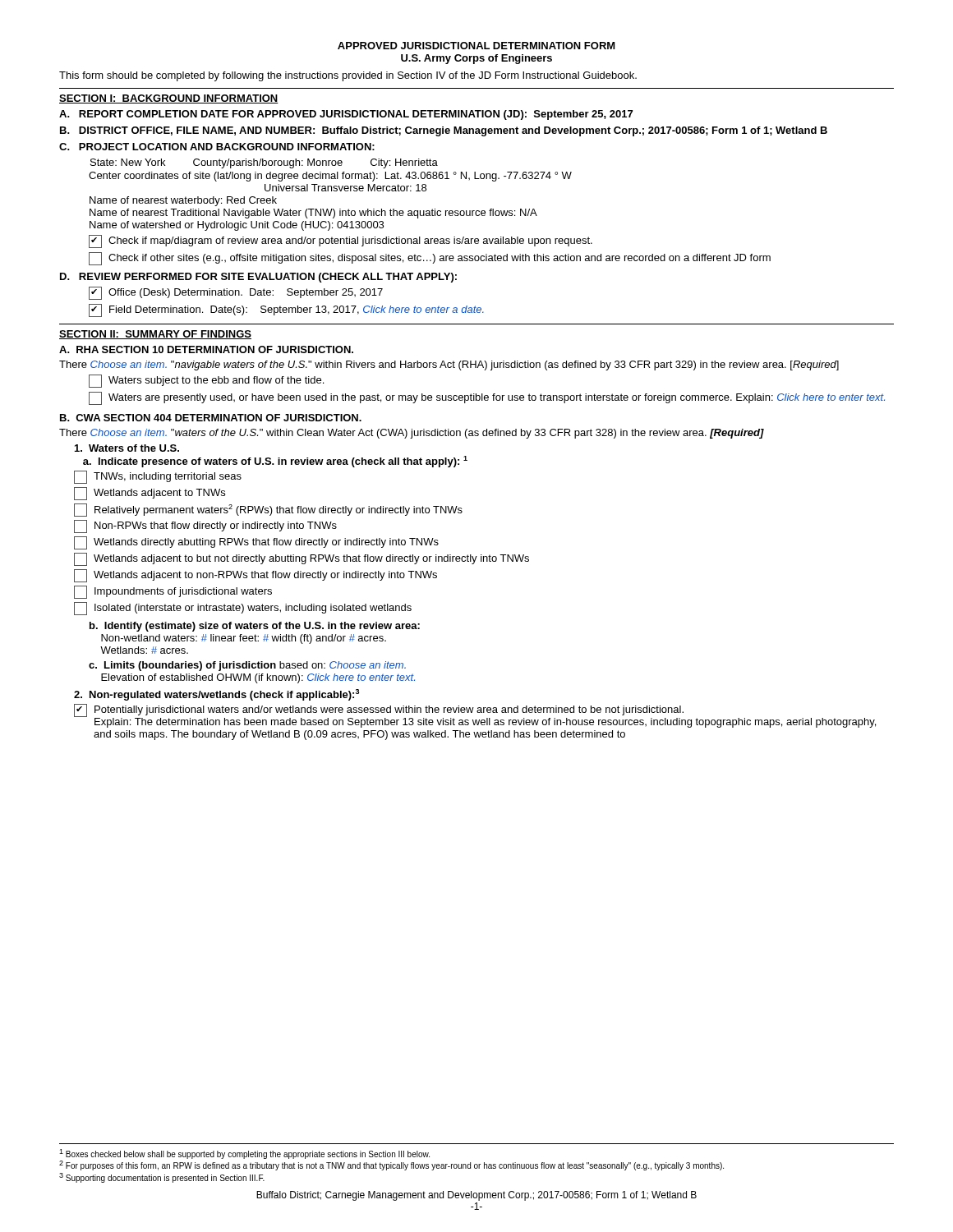Point to the block beginning "C. PROJECT LOCATION"
This screenshot has height=1232, width=953.
click(217, 147)
